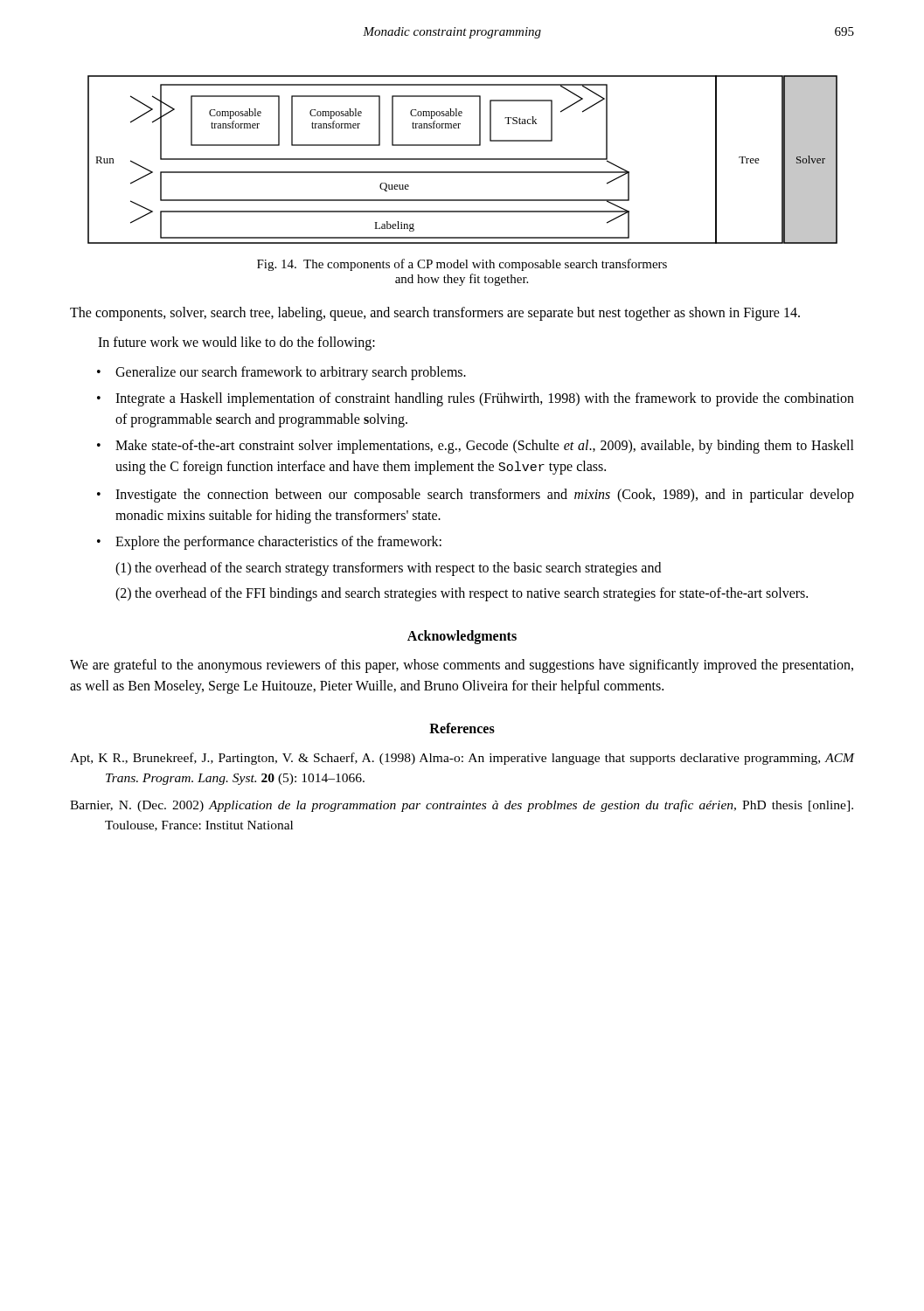Screen dimensions: 1311x924
Task: Select the text starting "• Explore the performance characteristics of the framework:"
Action: pos(269,543)
